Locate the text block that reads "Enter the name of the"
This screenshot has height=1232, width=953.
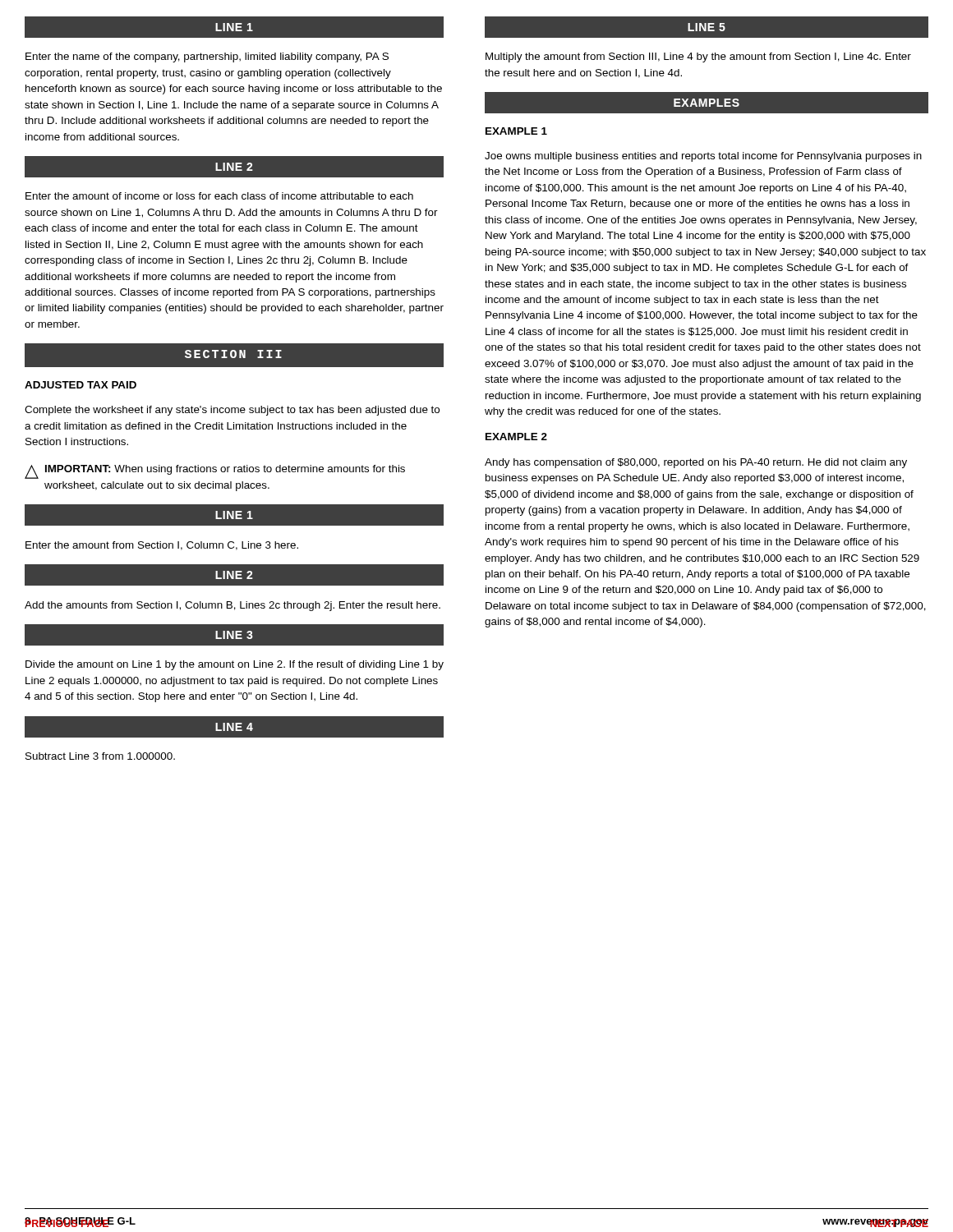pyautogui.click(x=234, y=97)
